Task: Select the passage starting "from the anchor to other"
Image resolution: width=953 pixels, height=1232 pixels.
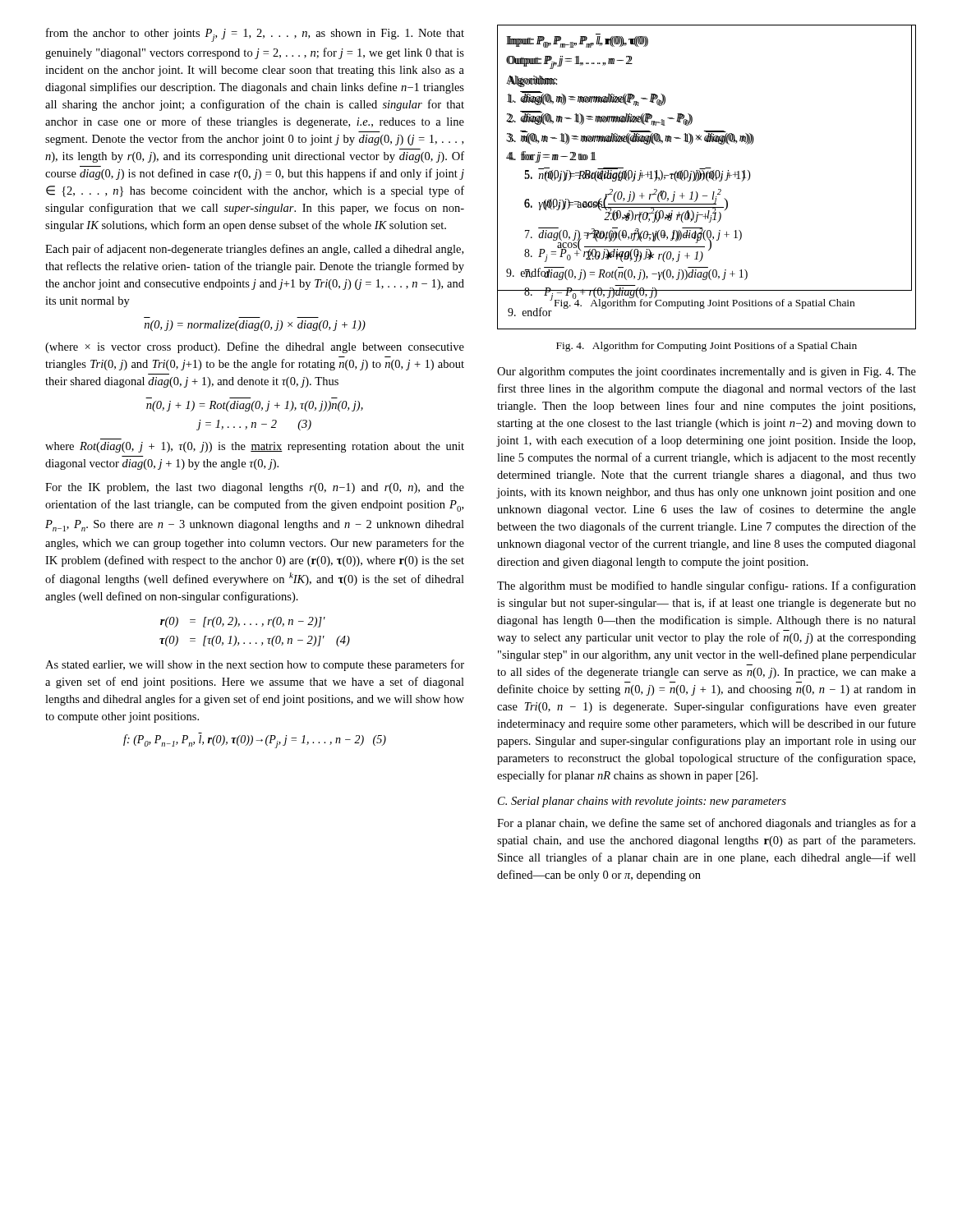Action: click(x=255, y=129)
